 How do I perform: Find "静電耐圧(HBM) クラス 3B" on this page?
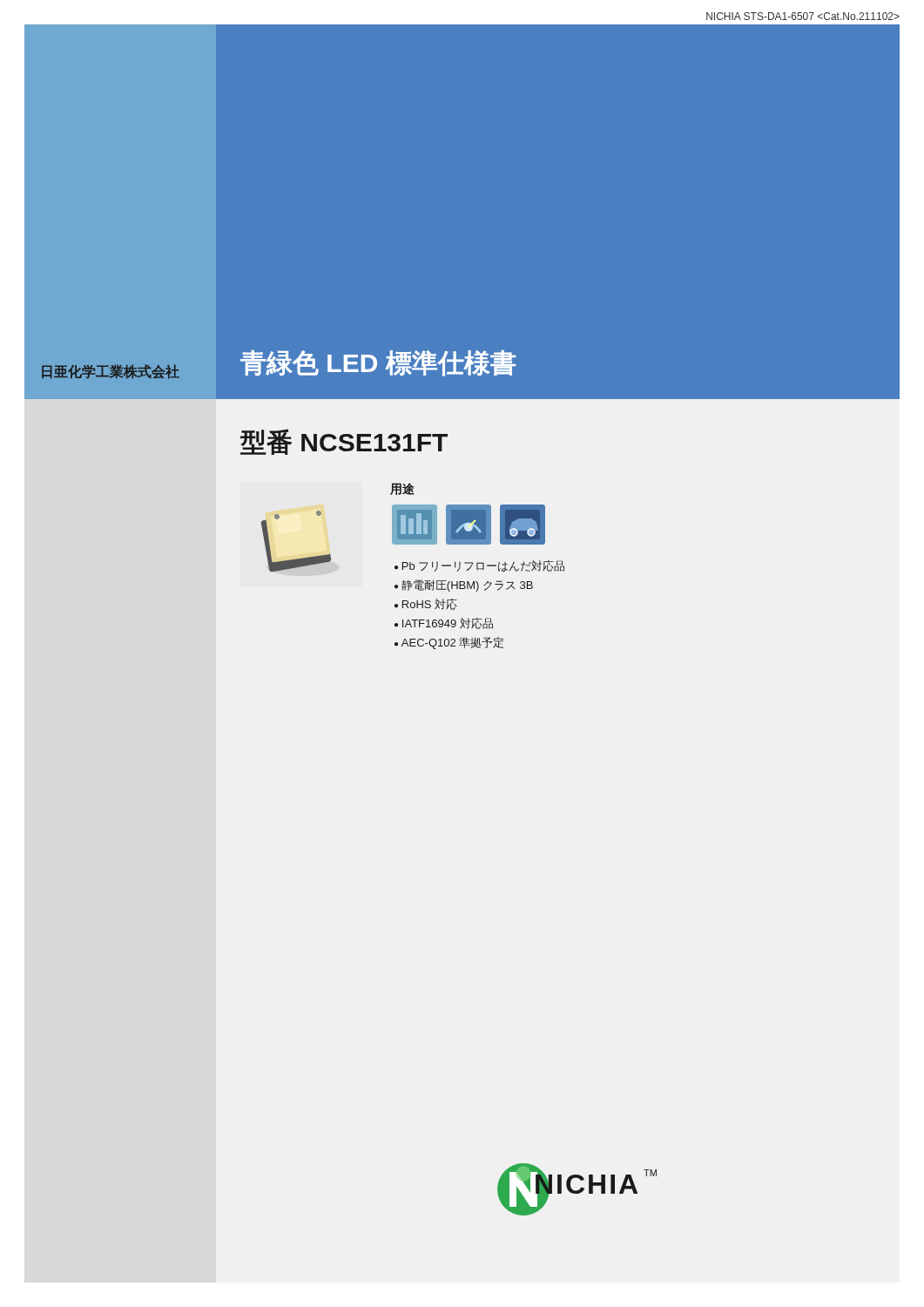click(467, 585)
